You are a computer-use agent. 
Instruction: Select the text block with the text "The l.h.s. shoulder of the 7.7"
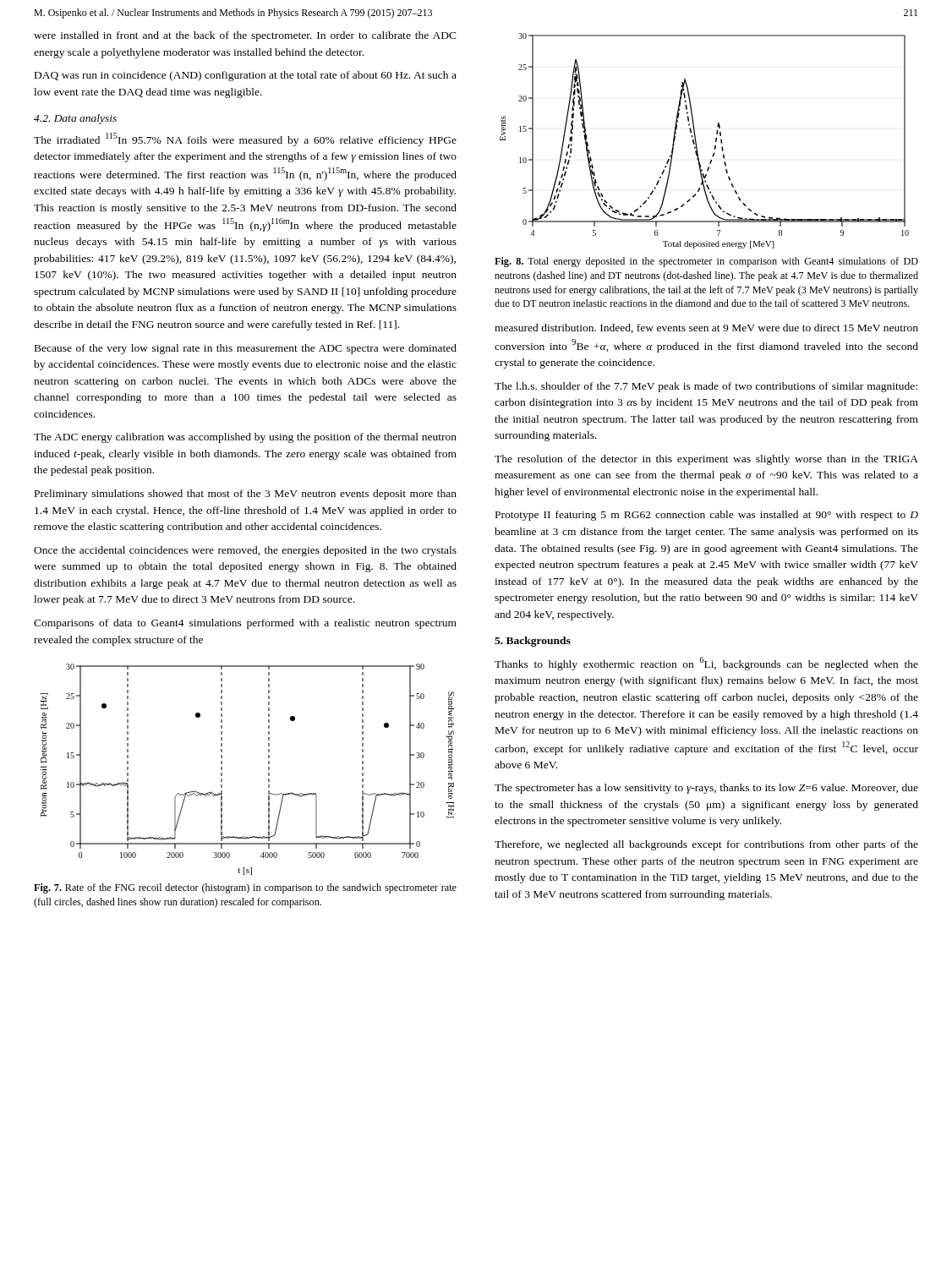(x=706, y=410)
